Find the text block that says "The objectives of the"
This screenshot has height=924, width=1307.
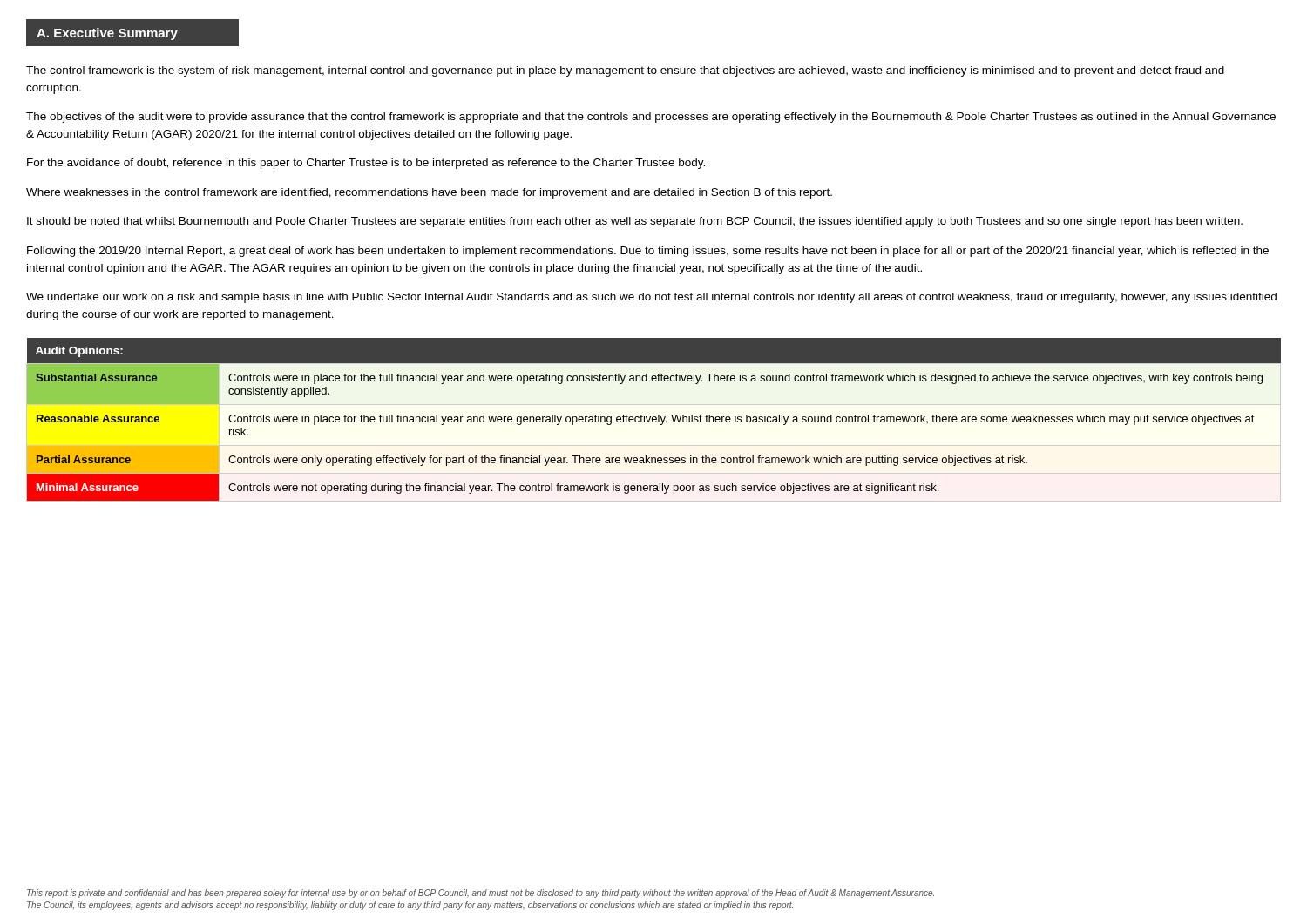651,125
